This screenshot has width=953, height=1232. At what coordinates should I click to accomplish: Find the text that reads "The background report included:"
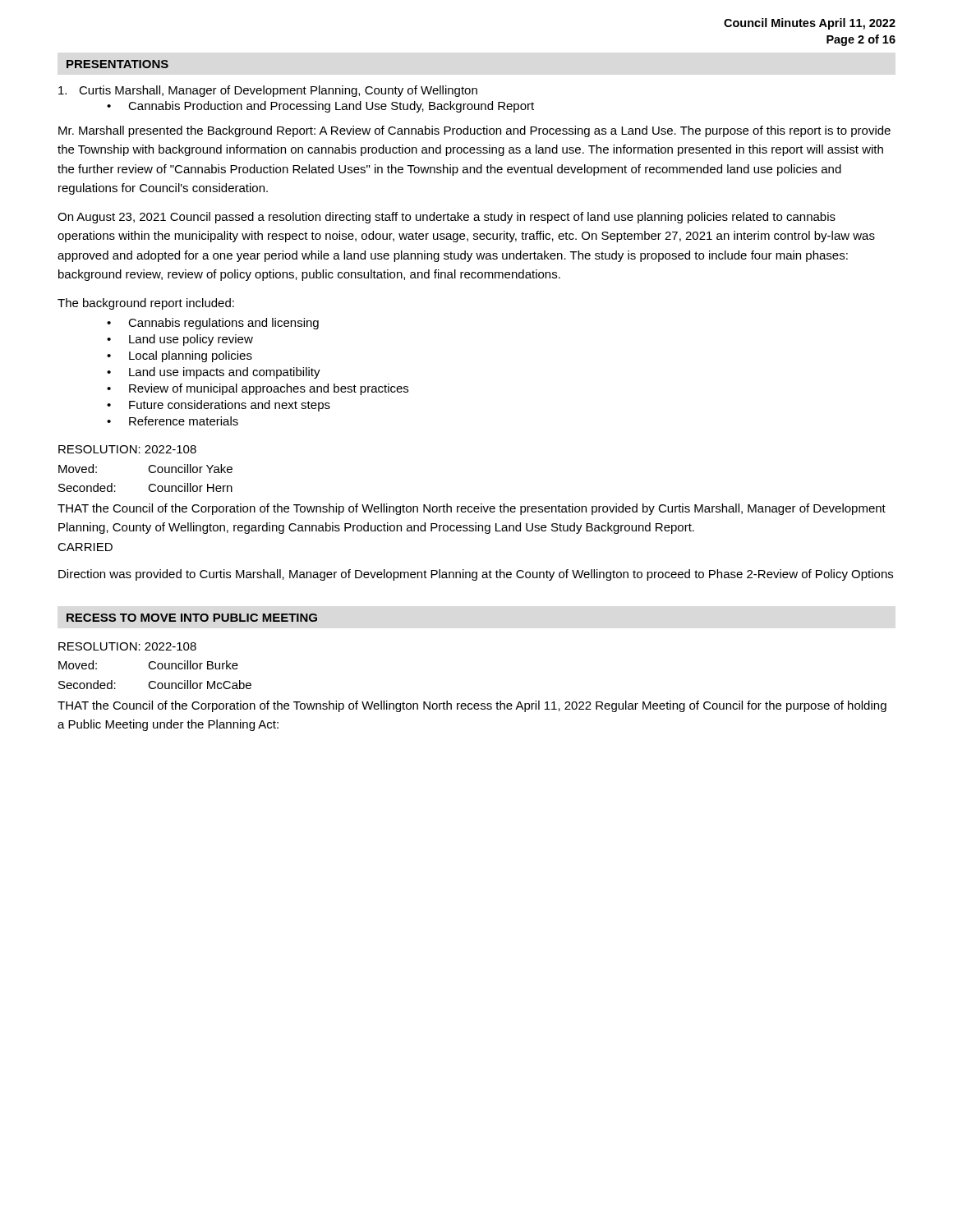[x=146, y=303]
